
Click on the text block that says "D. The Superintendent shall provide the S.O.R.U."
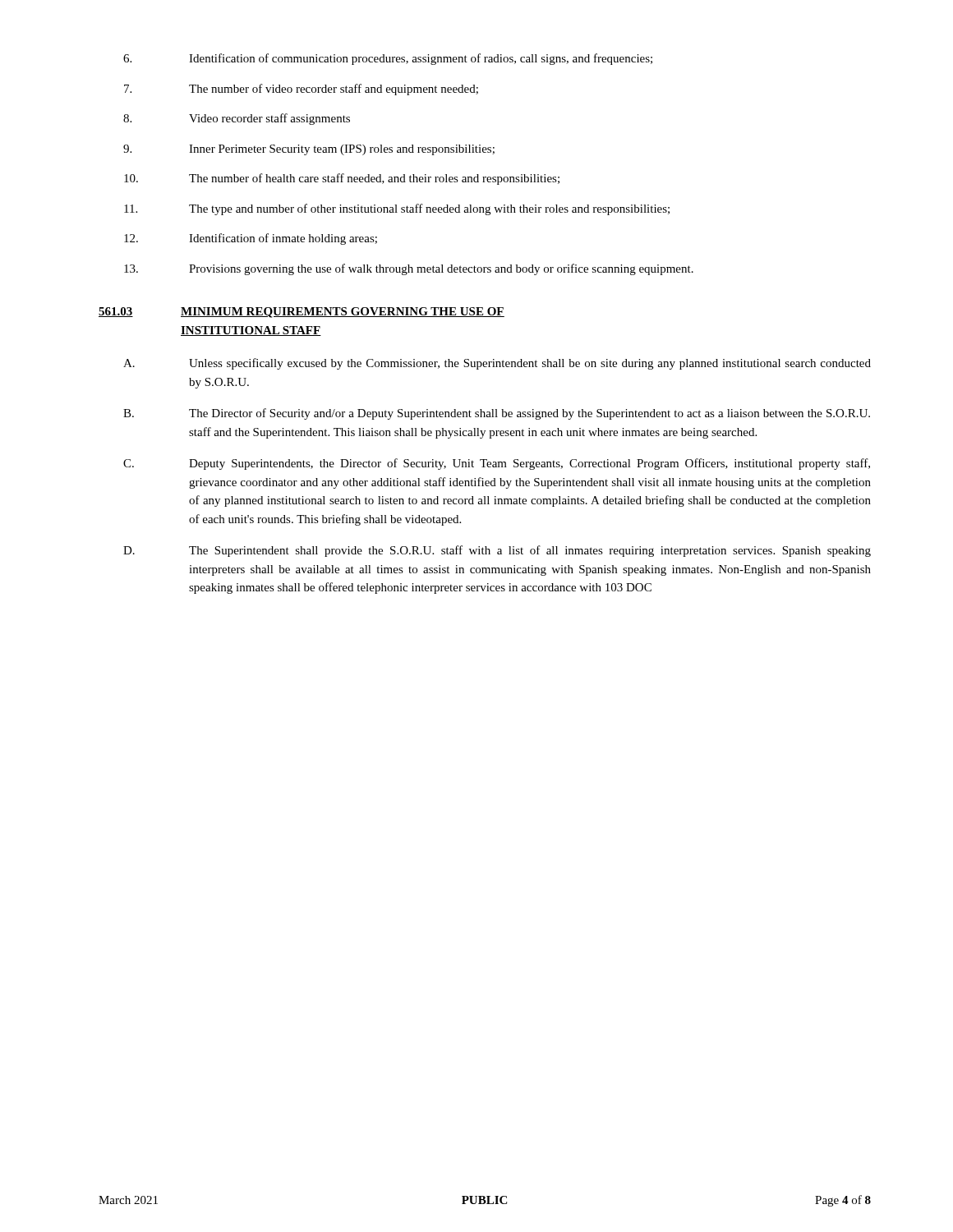coord(485,569)
